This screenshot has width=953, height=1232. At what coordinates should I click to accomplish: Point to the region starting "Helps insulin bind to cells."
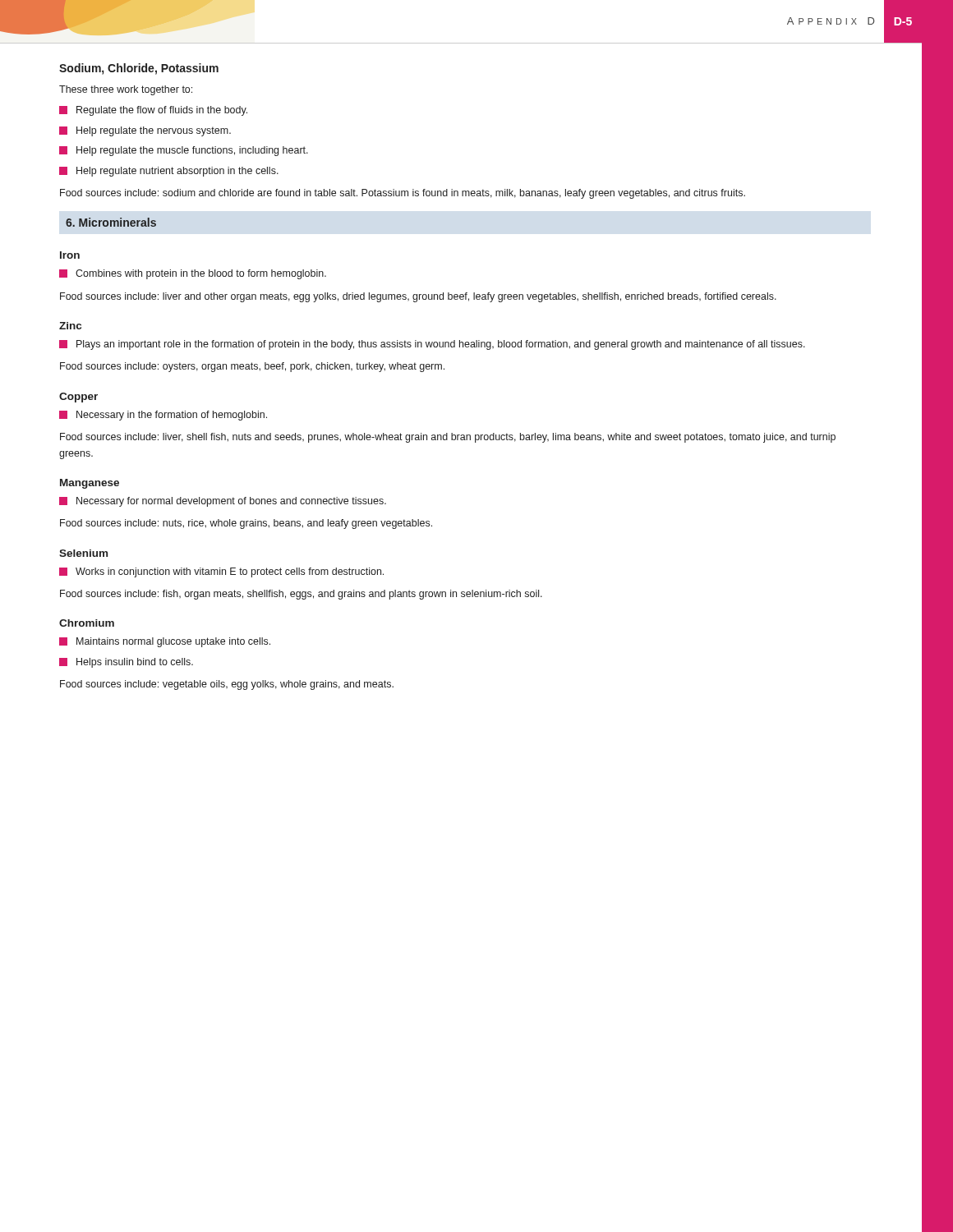(126, 663)
